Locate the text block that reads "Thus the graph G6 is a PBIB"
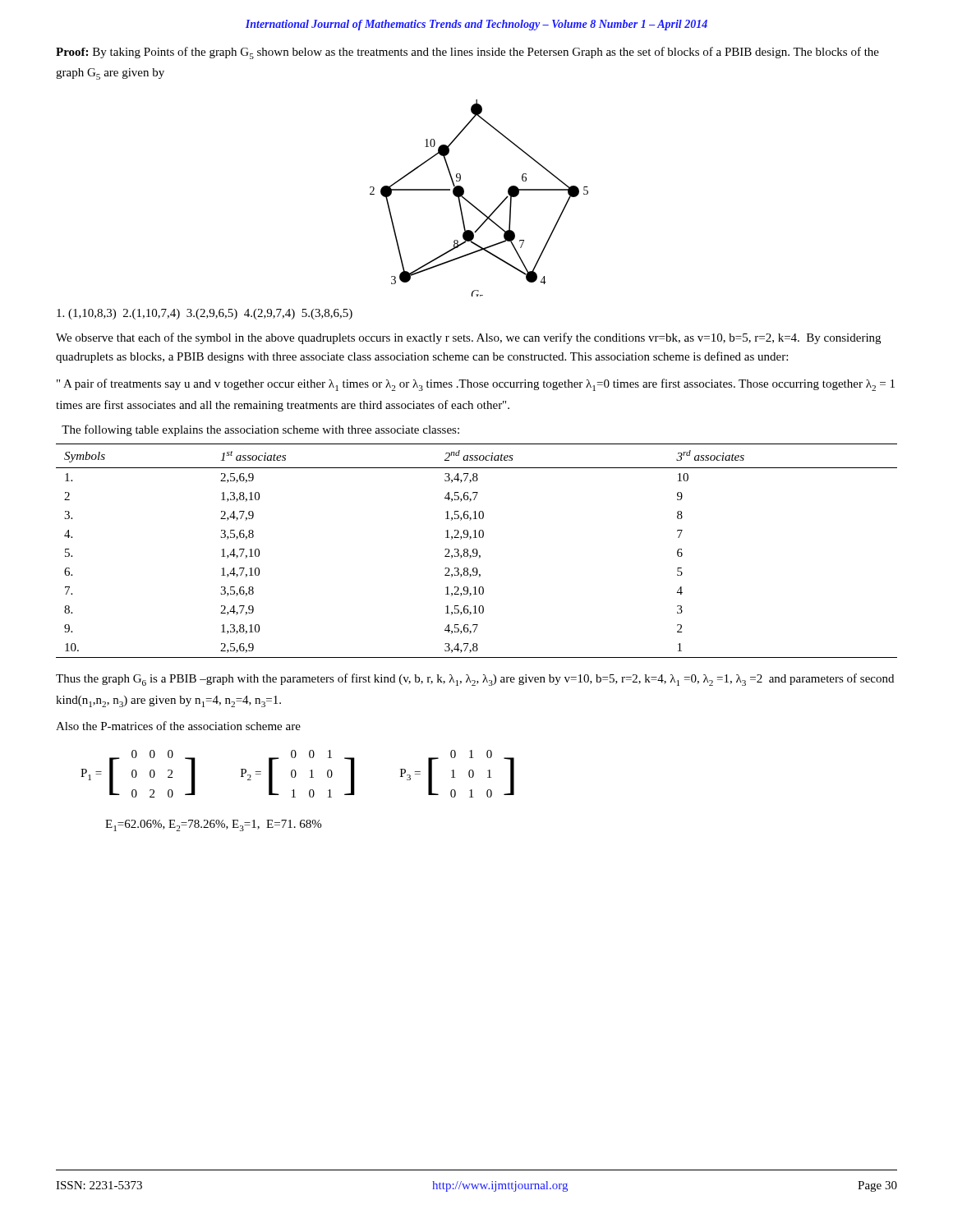Screen dimensions: 1232x953 [x=475, y=690]
